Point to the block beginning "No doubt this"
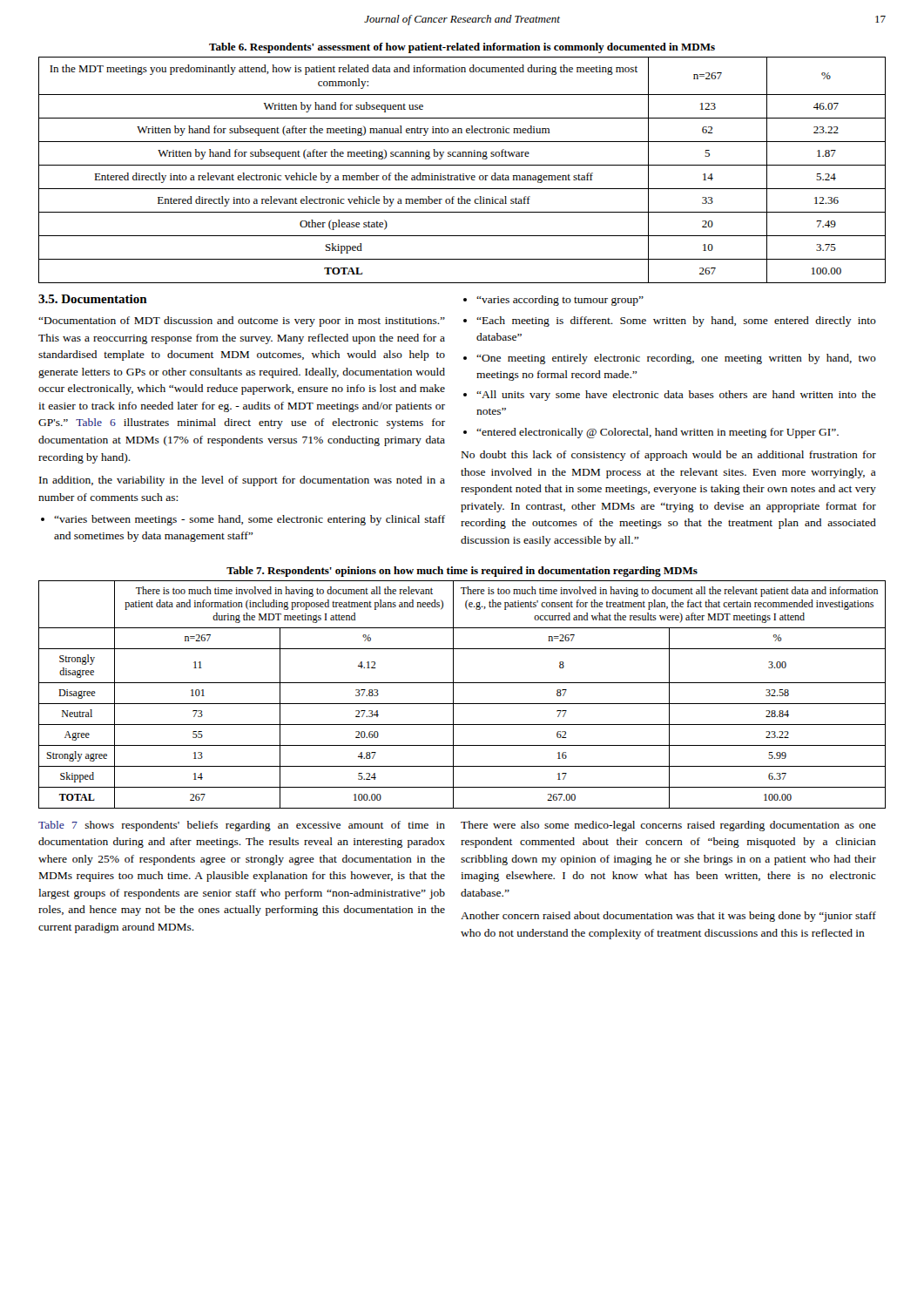The height and width of the screenshot is (1307, 924). pos(668,497)
